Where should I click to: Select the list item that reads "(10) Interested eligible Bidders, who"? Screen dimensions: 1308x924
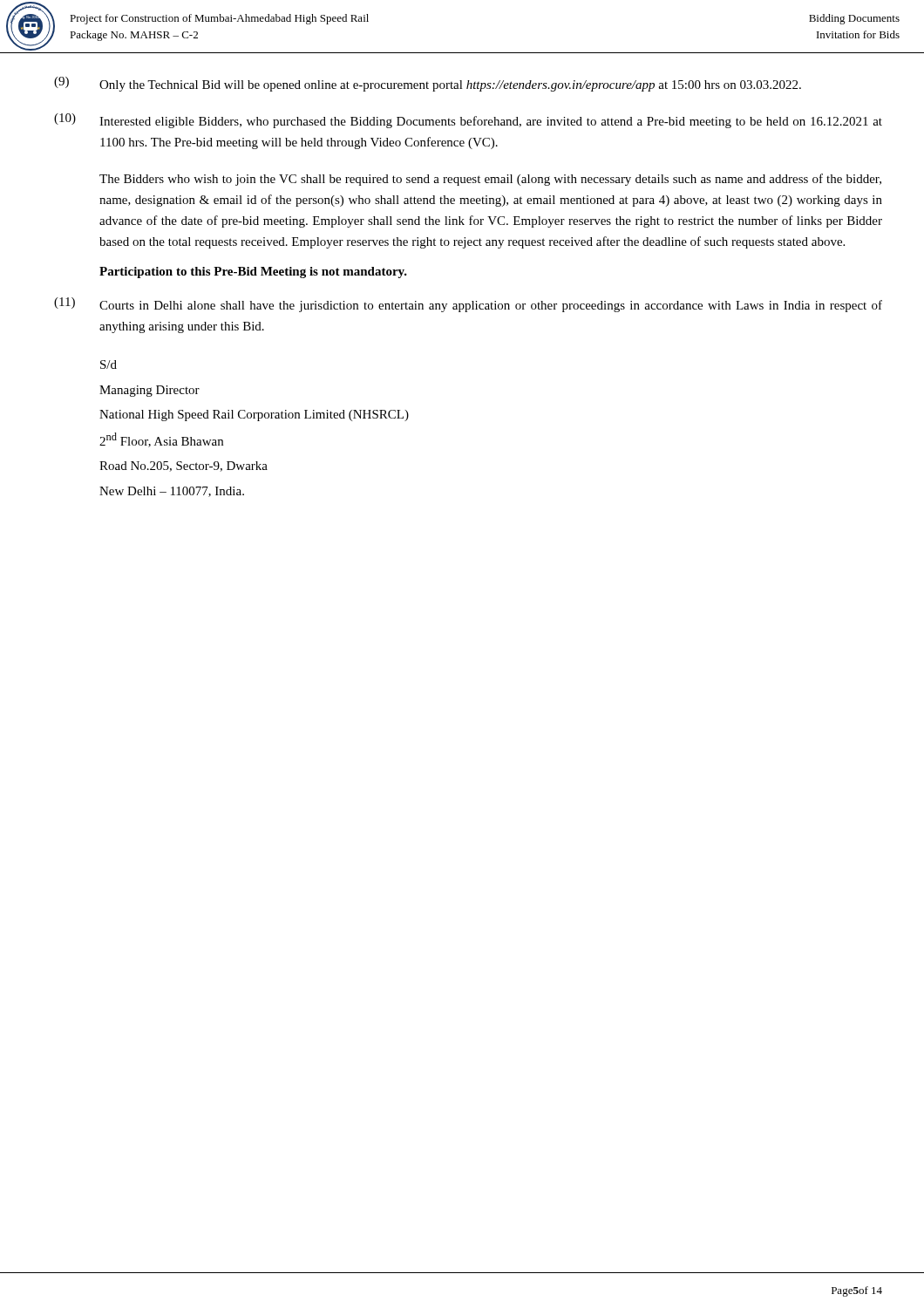(x=468, y=132)
